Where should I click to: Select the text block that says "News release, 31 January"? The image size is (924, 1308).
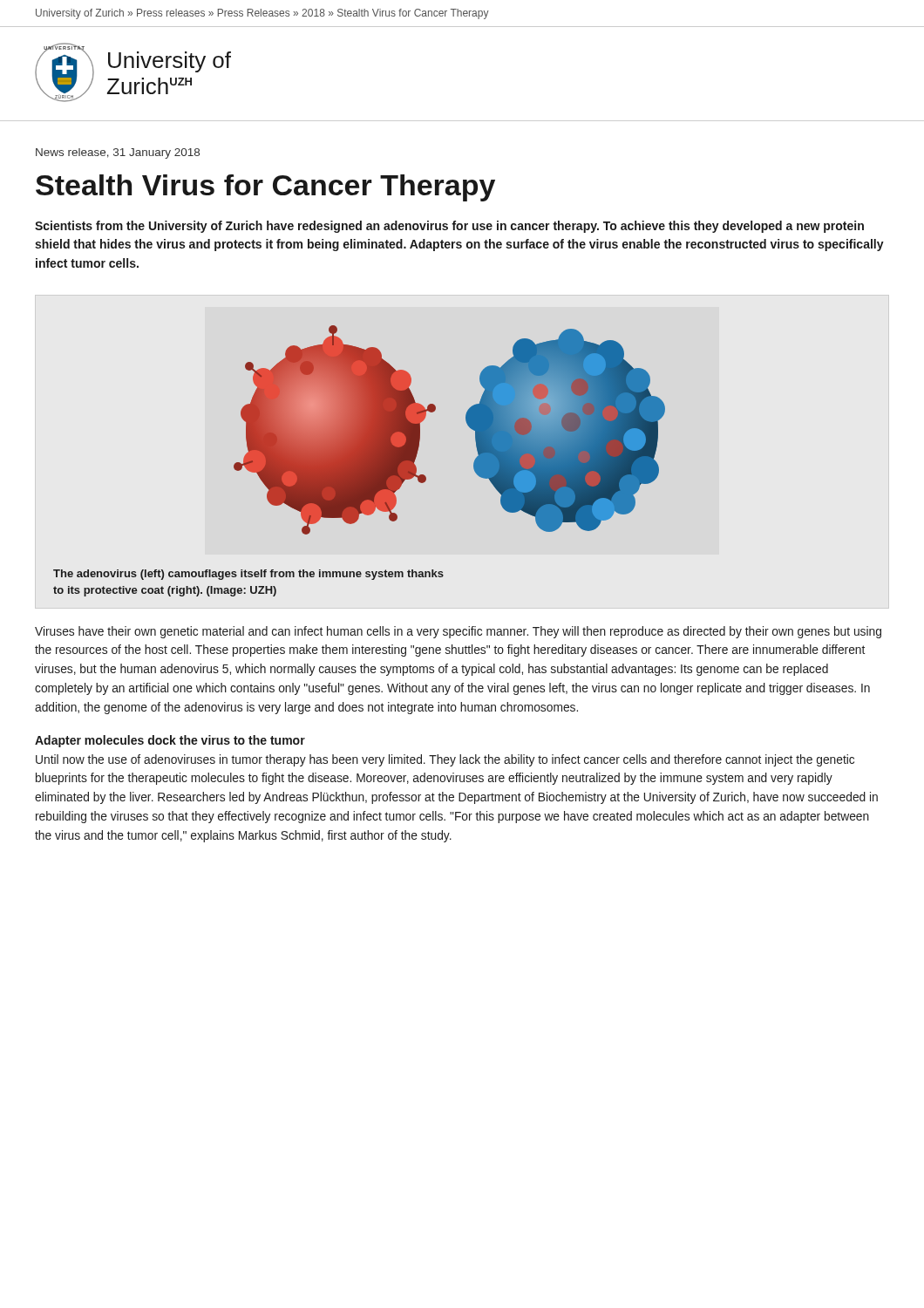118,152
